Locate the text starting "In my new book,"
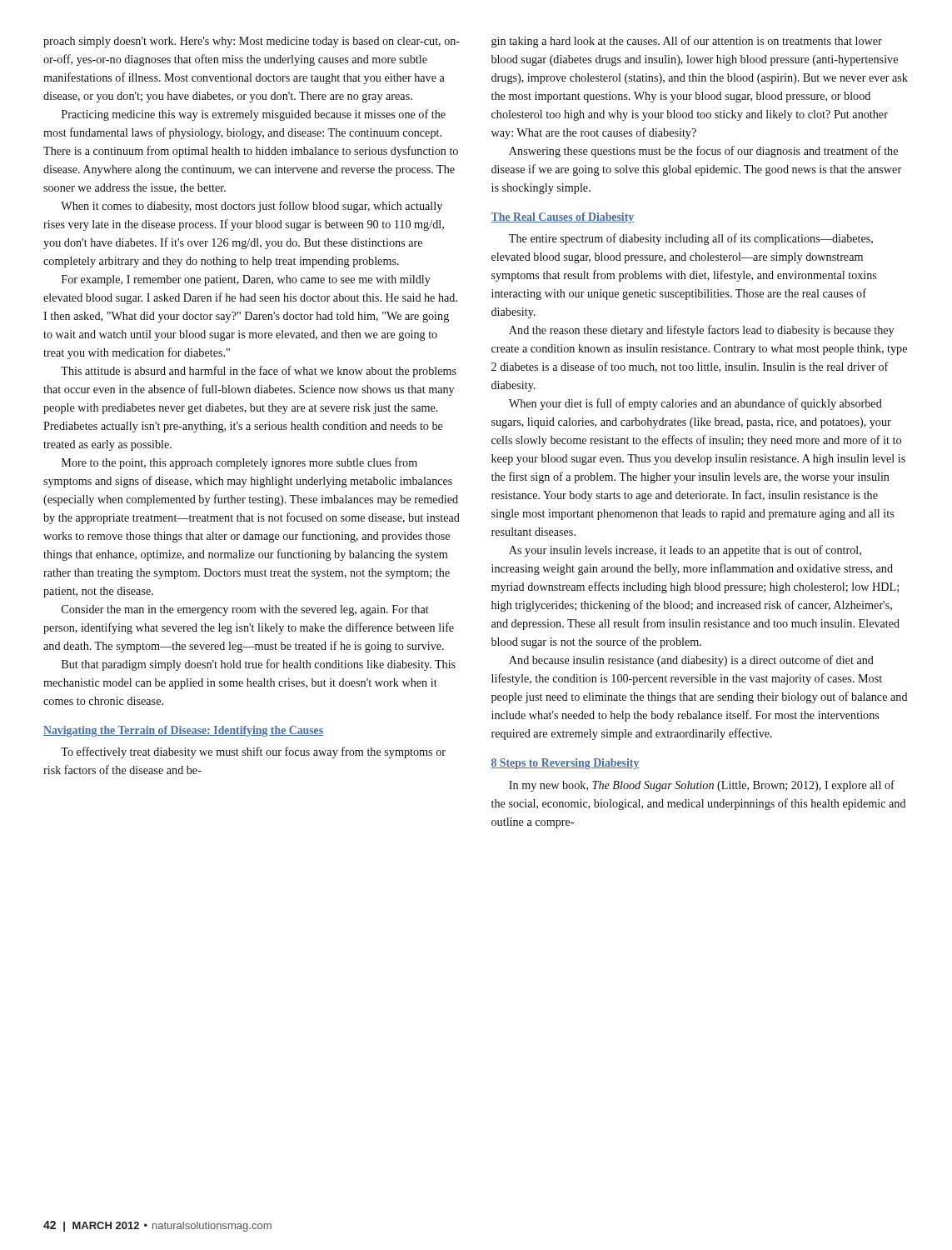952x1250 pixels. pos(700,803)
